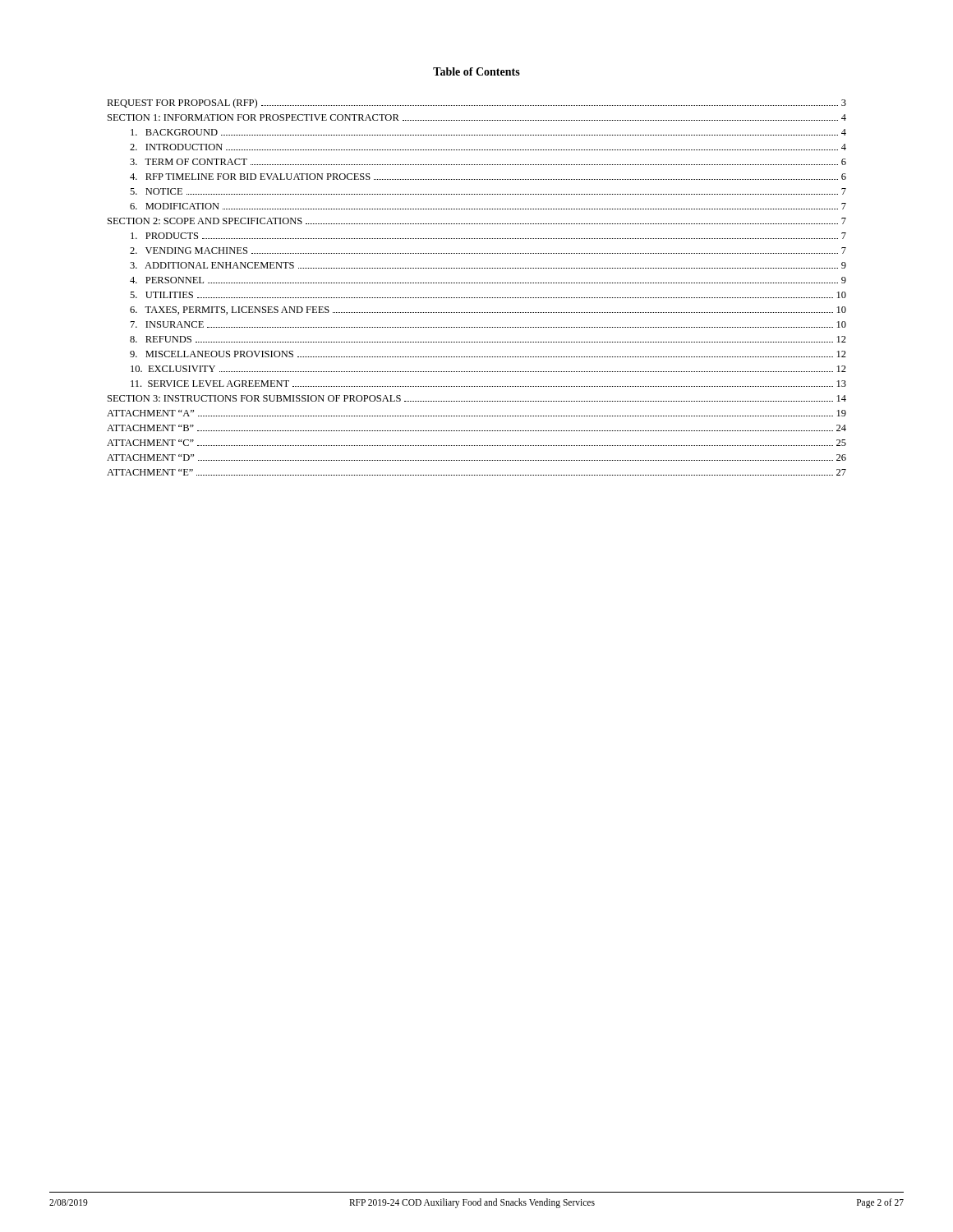Viewport: 953px width, 1232px height.
Task: Locate the text "ATTACHMENT “D” 26"
Action: 476,458
